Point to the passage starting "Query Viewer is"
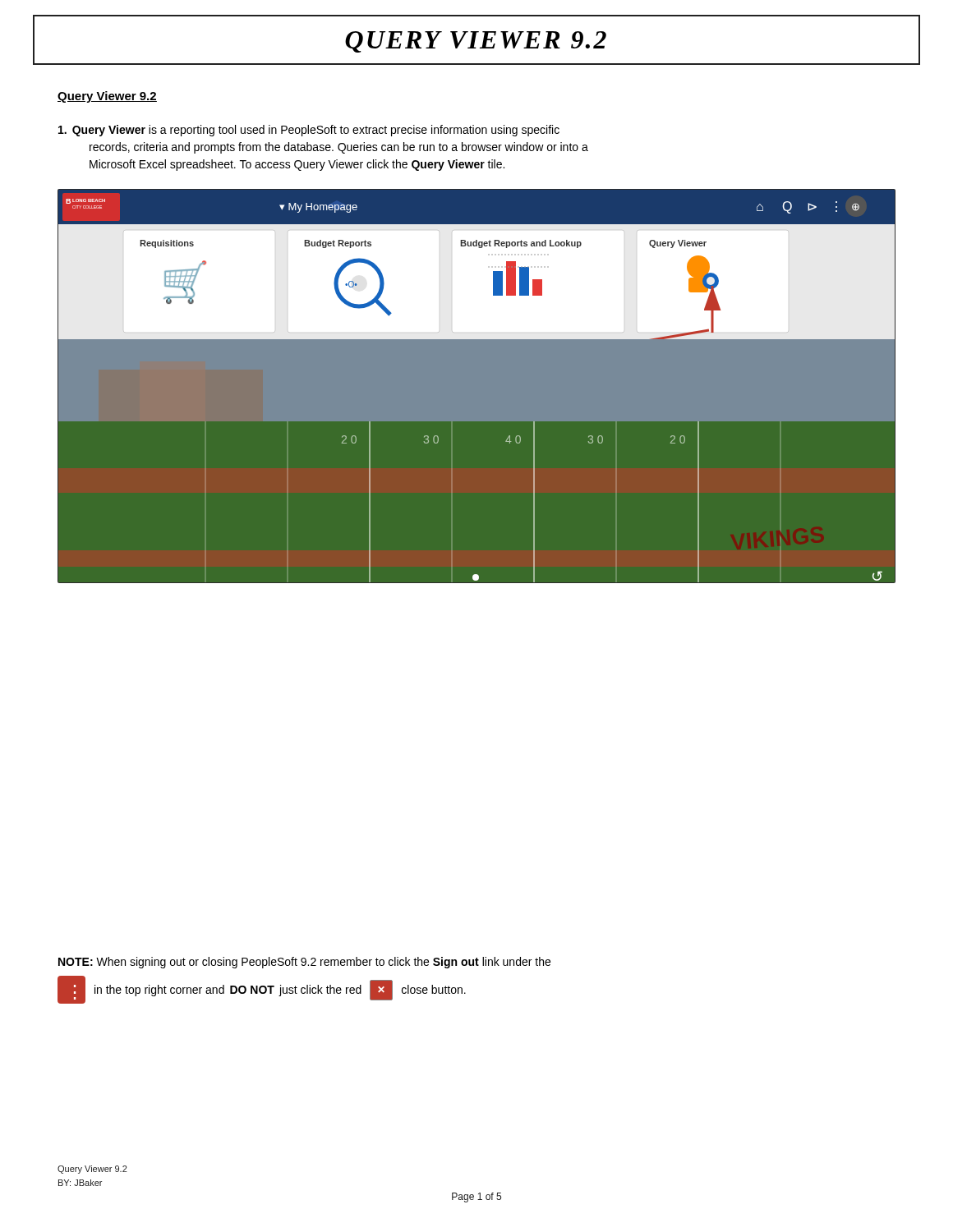Image resolution: width=953 pixels, height=1232 pixels. point(464,148)
